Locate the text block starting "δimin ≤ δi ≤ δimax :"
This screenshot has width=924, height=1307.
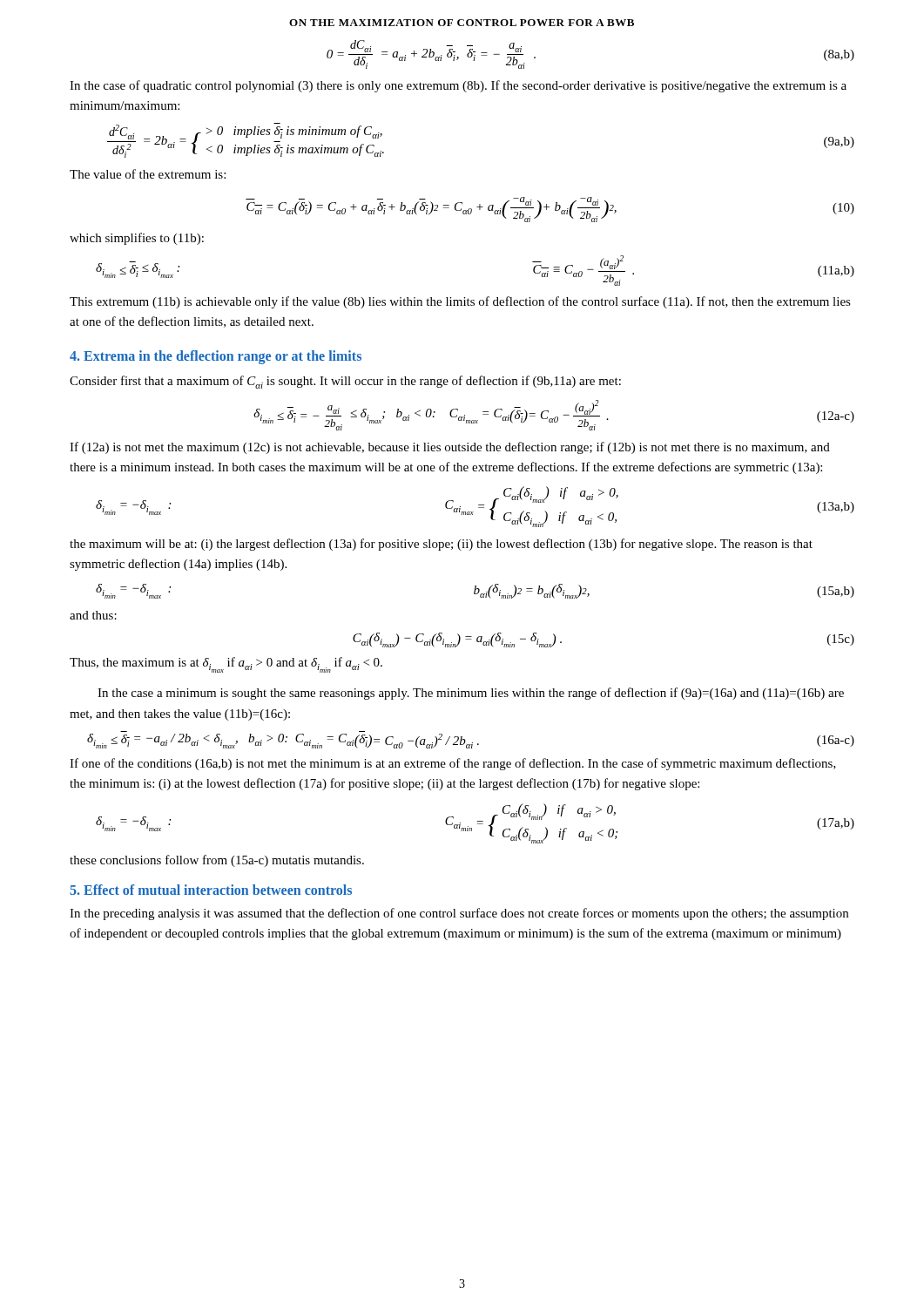(x=135, y=271)
